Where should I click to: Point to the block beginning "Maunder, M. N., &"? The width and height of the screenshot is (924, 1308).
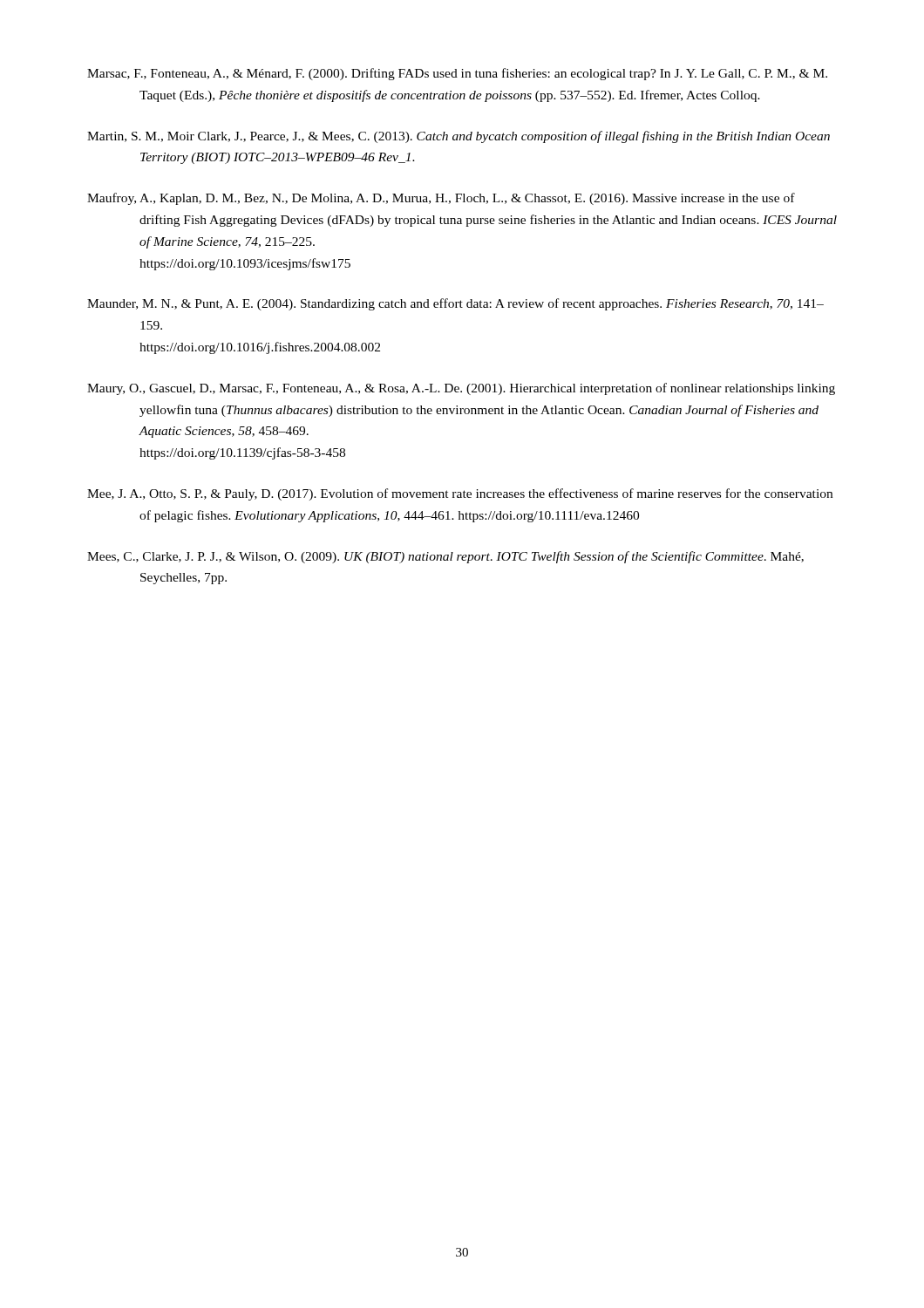[x=455, y=304]
